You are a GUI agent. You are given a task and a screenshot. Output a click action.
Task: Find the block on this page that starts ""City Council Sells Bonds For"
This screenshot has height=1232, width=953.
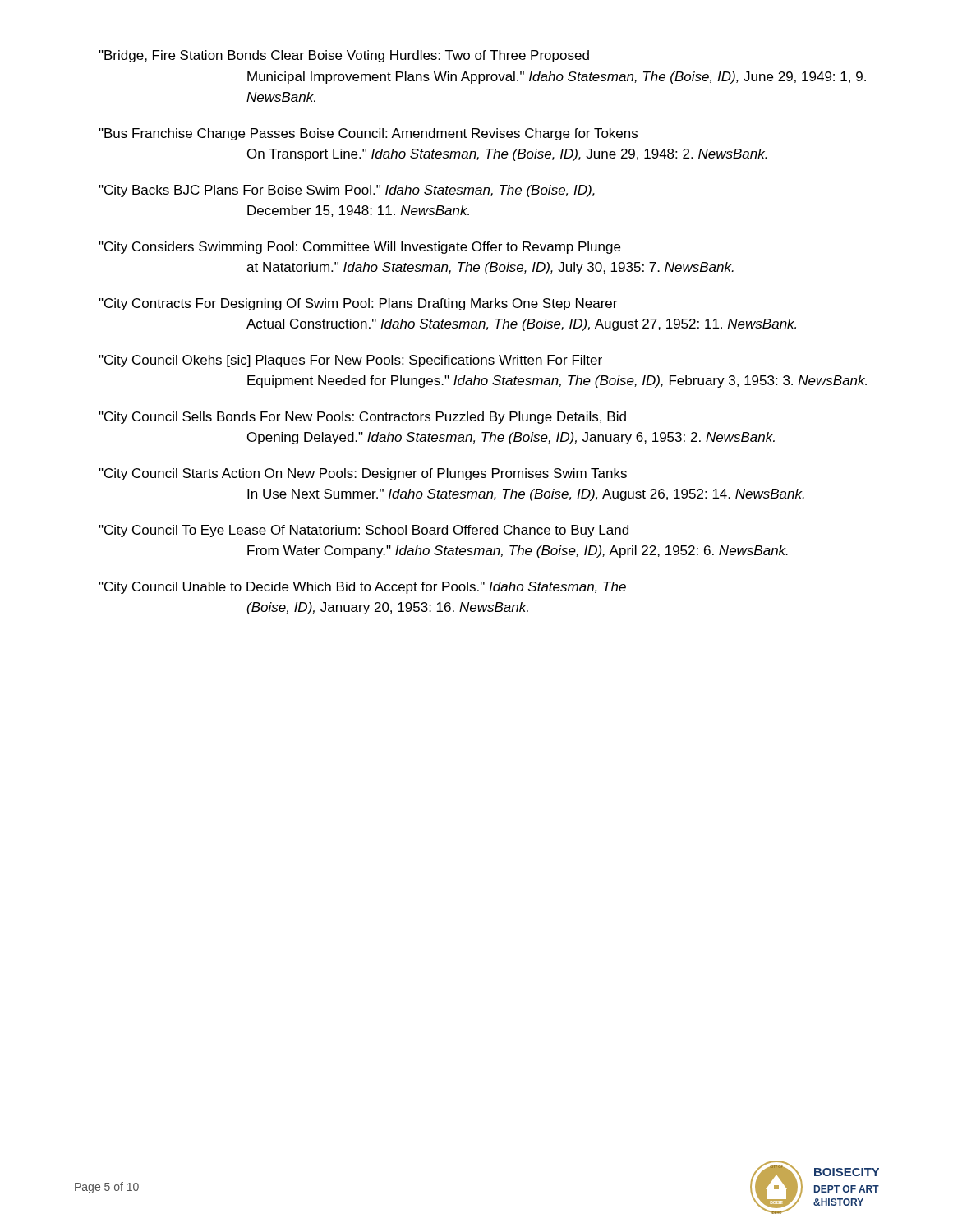tap(513, 427)
